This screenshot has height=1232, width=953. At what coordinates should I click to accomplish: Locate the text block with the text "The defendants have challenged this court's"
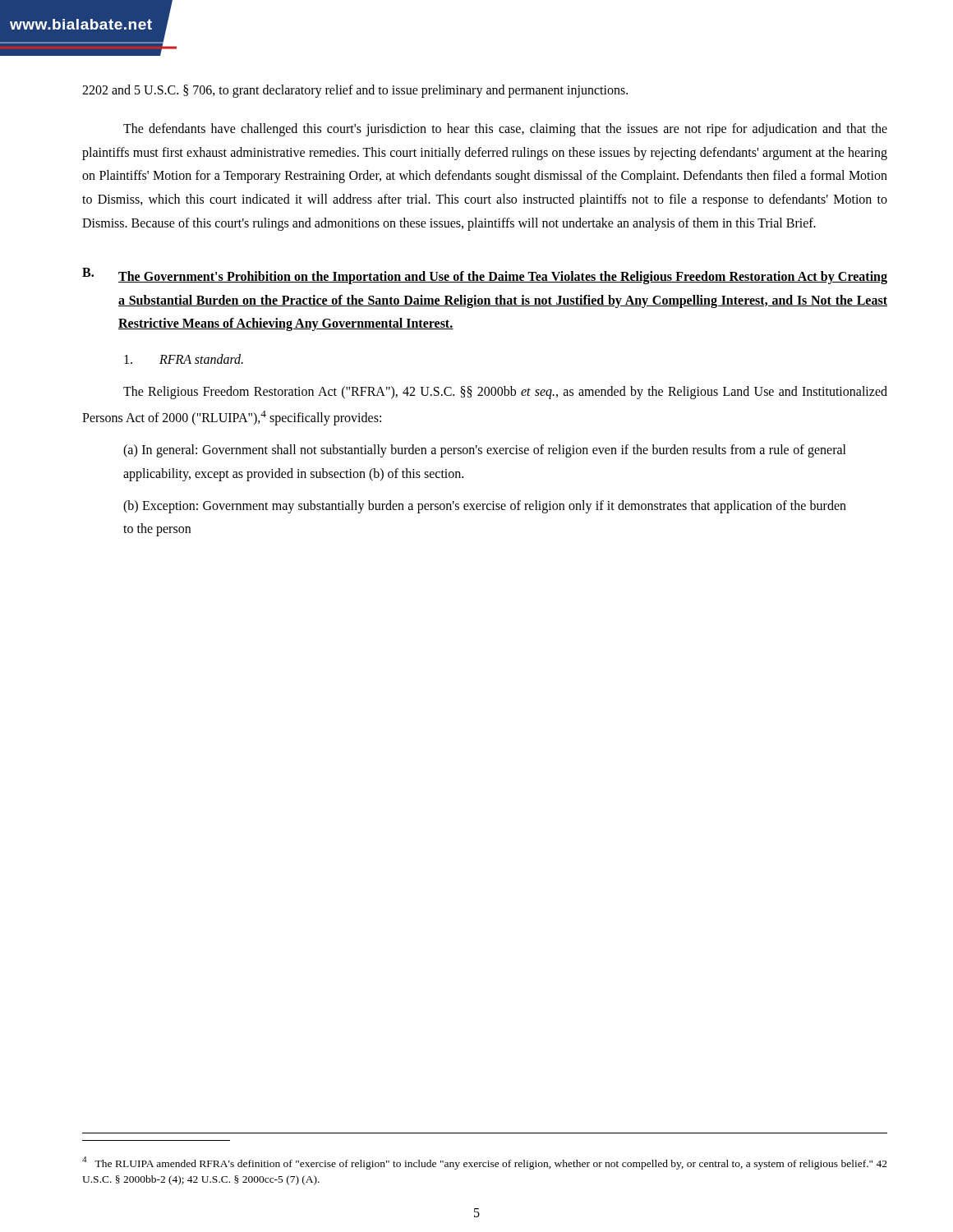pyautogui.click(x=485, y=176)
